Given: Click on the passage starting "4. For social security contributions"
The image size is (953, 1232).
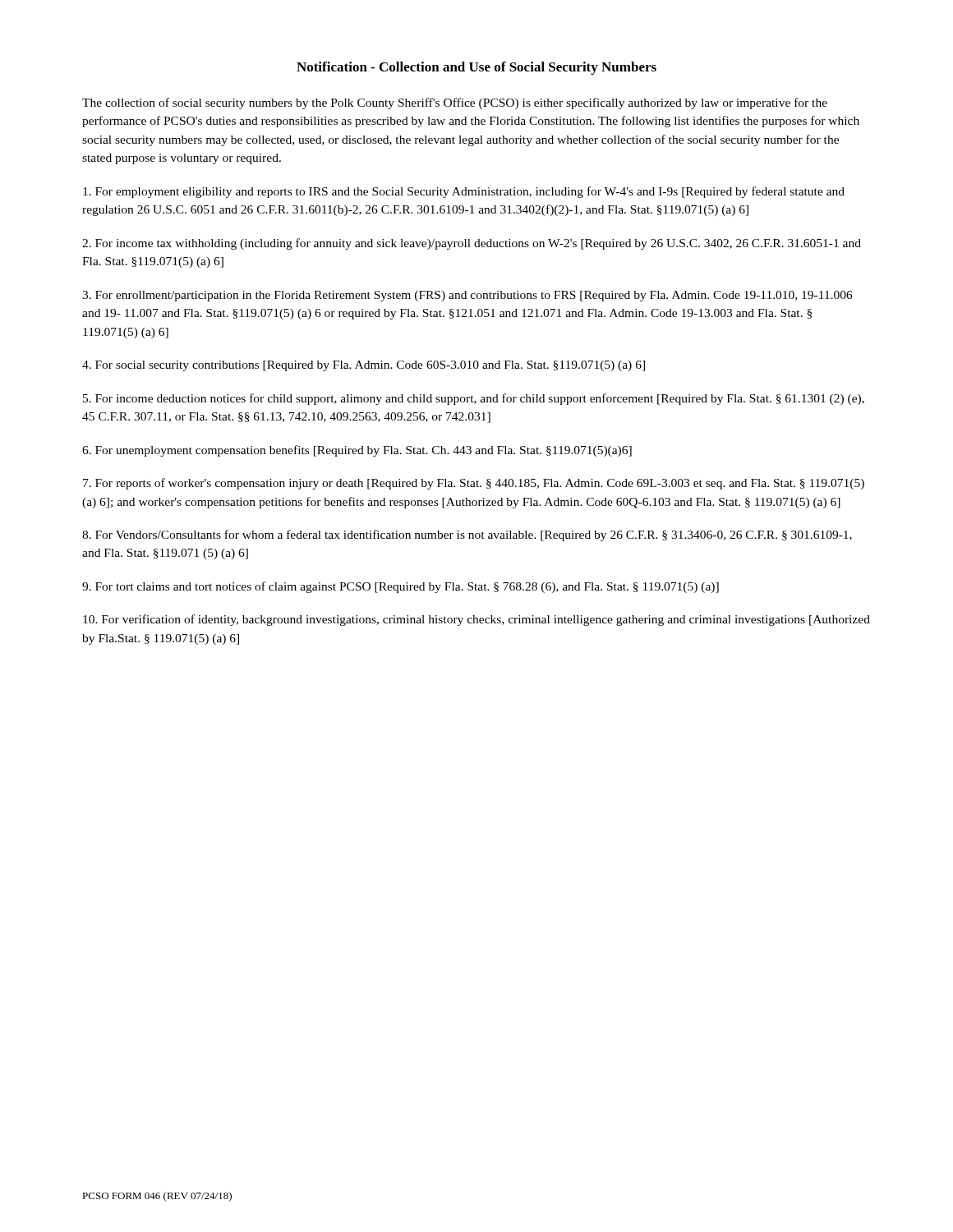Looking at the screenshot, I should tap(364, 364).
